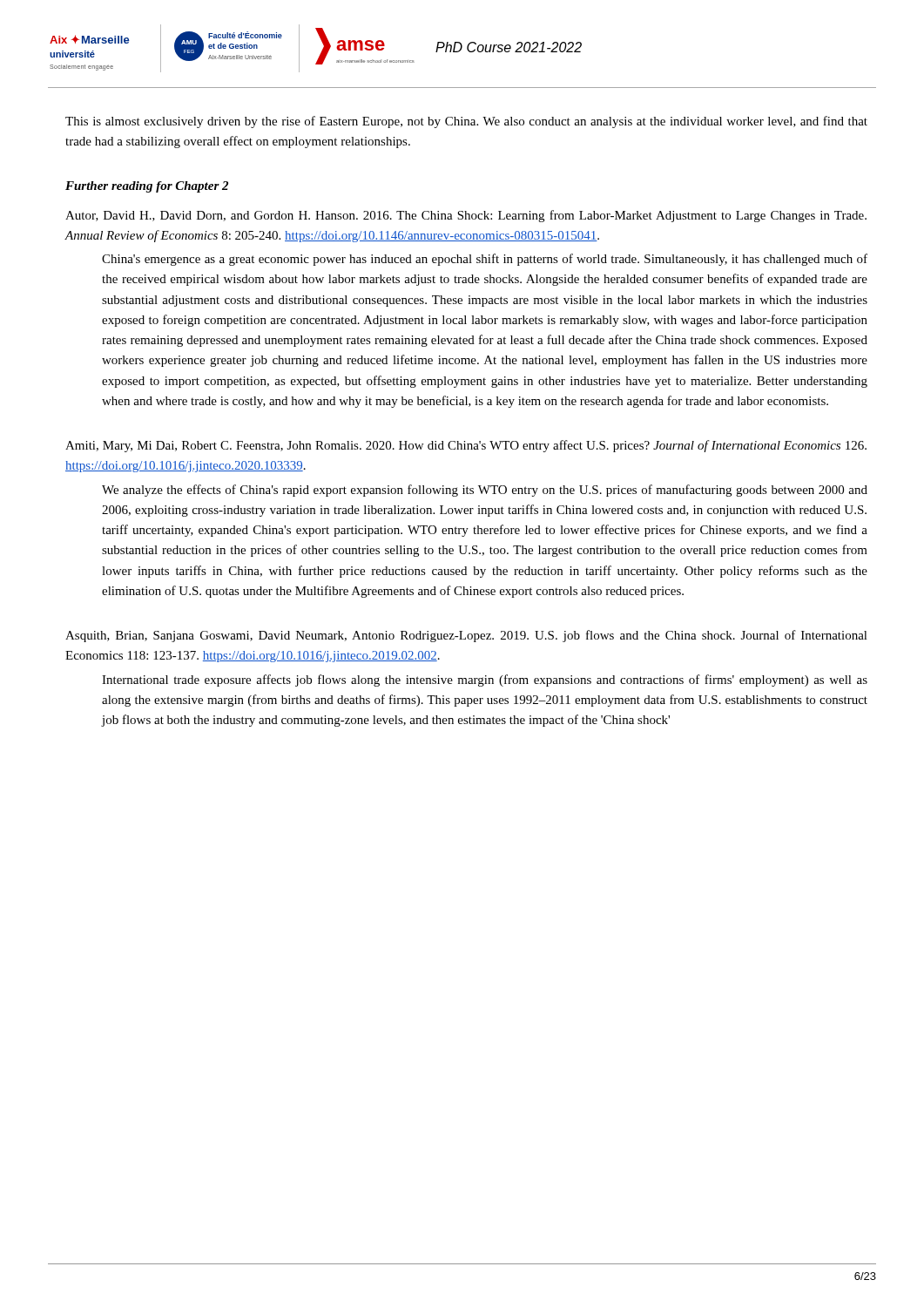The image size is (924, 1307).
Task: Click on the text block containing "We analyze the effects"
Action: point(485,540)
